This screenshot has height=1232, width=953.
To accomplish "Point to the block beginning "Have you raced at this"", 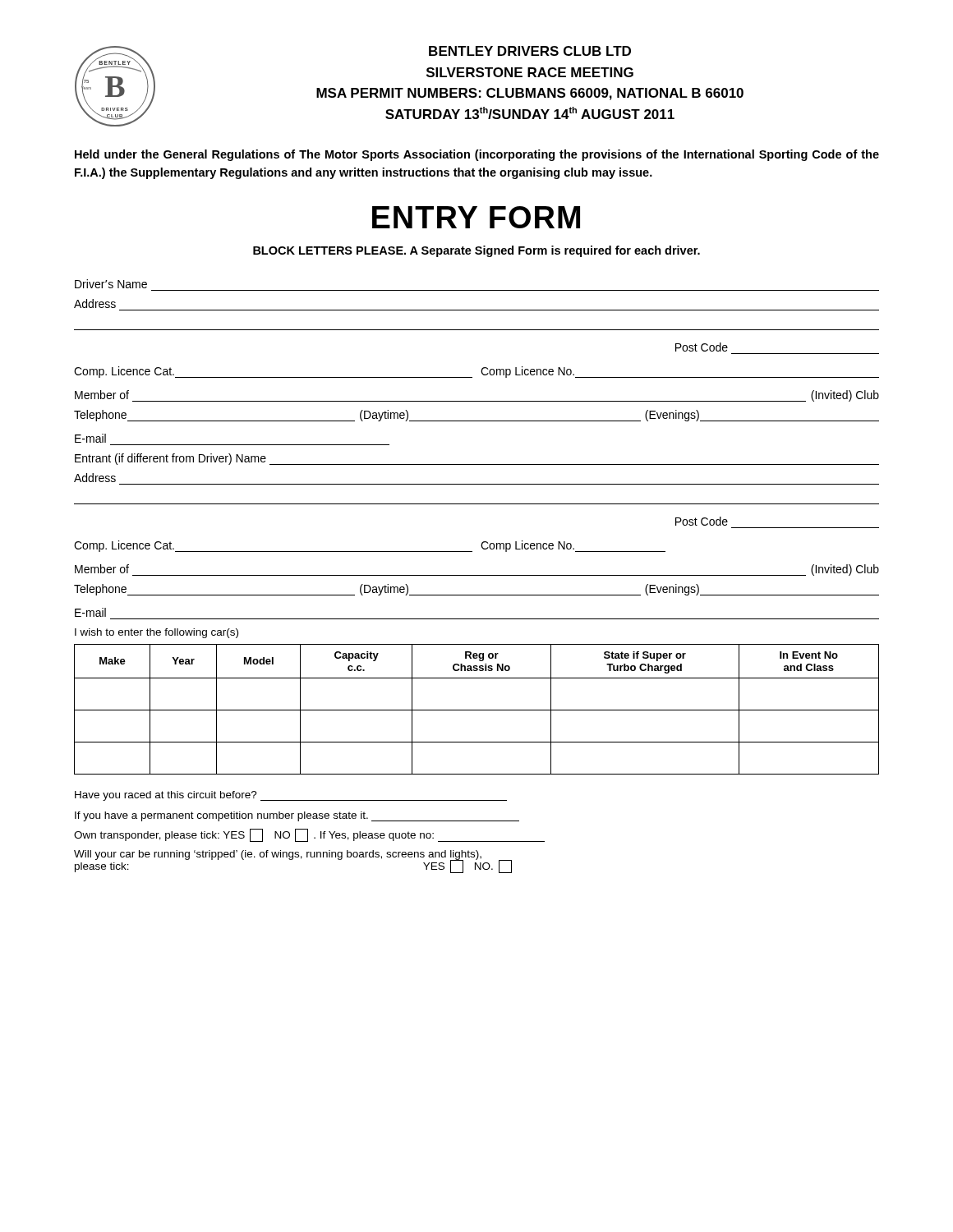I will coord(290,793).
